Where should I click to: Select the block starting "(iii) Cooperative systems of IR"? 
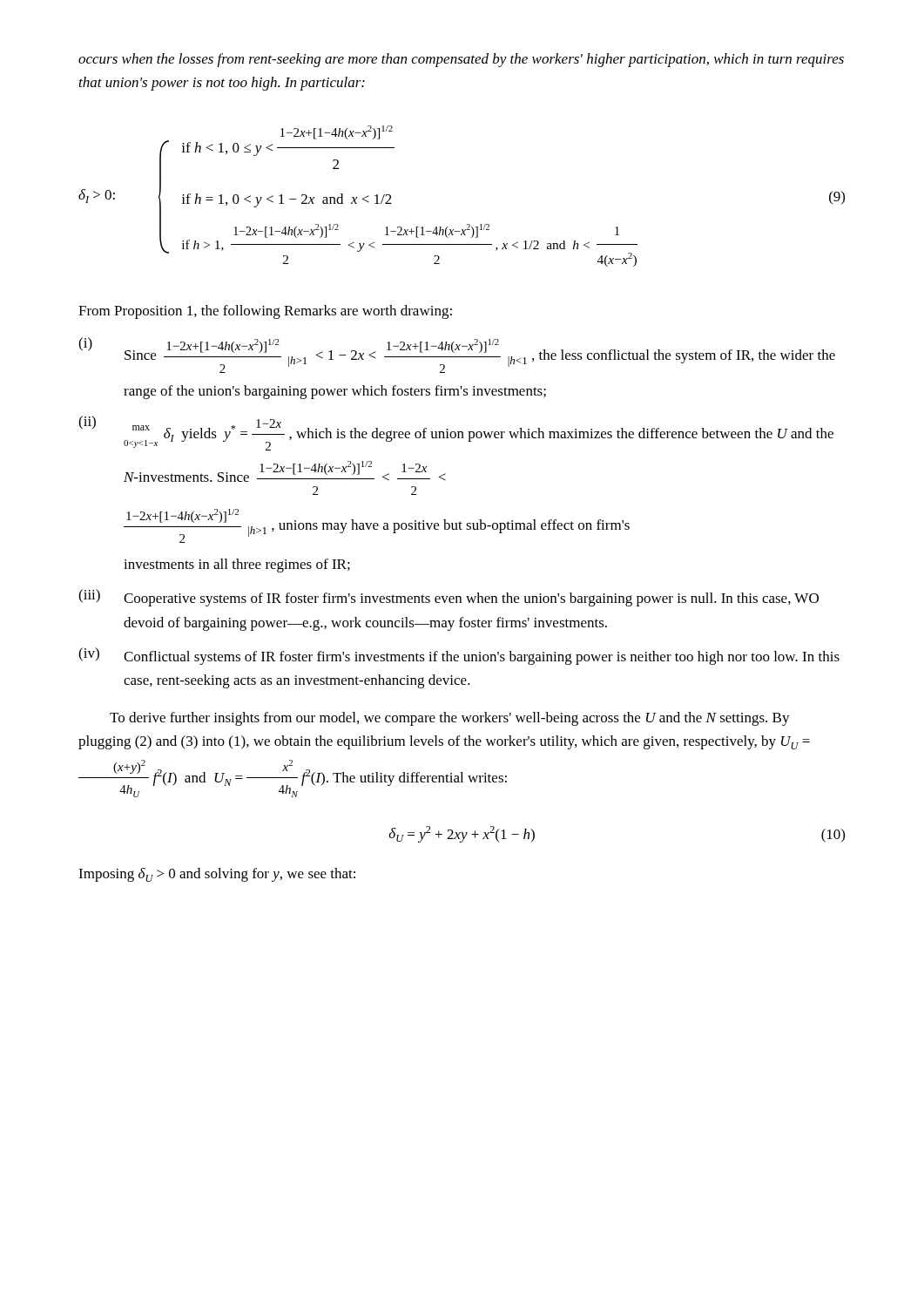[462, 610]
